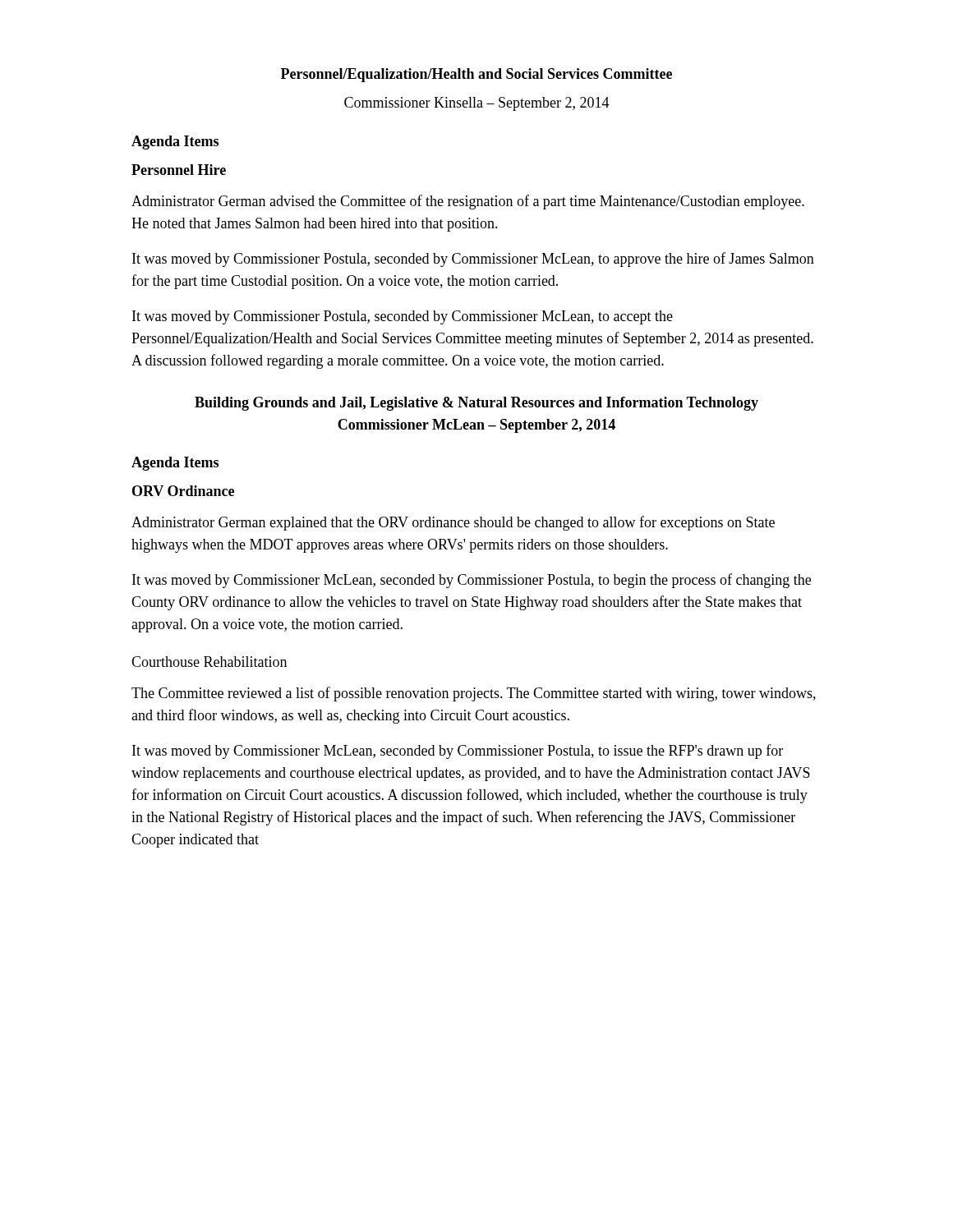The image size is (953, 1232).
Task: Locate the text block that says "Administrator German explained that"
Action: click(453, 533)
